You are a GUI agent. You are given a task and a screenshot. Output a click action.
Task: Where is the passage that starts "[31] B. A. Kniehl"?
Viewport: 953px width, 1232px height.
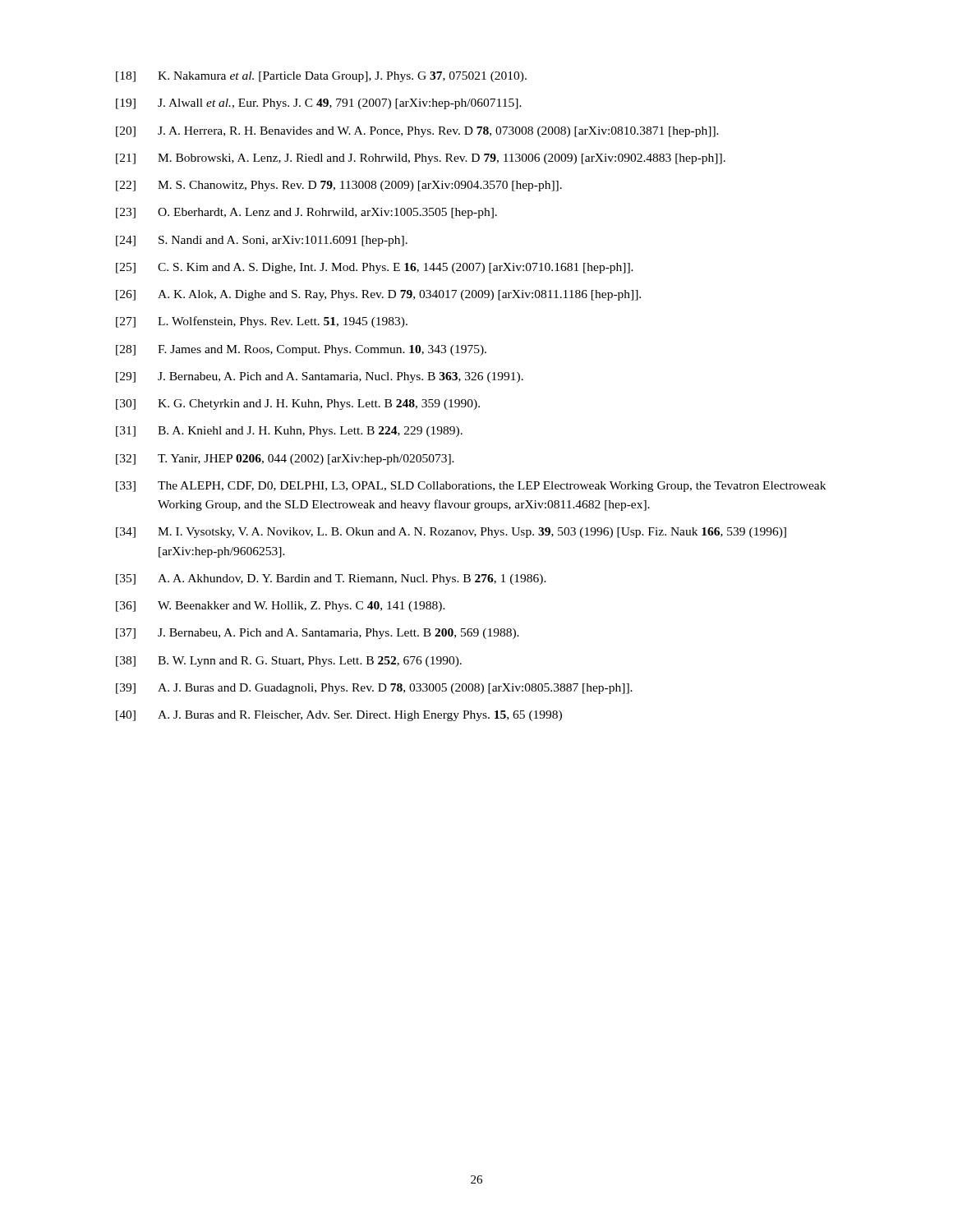(289, 432)
